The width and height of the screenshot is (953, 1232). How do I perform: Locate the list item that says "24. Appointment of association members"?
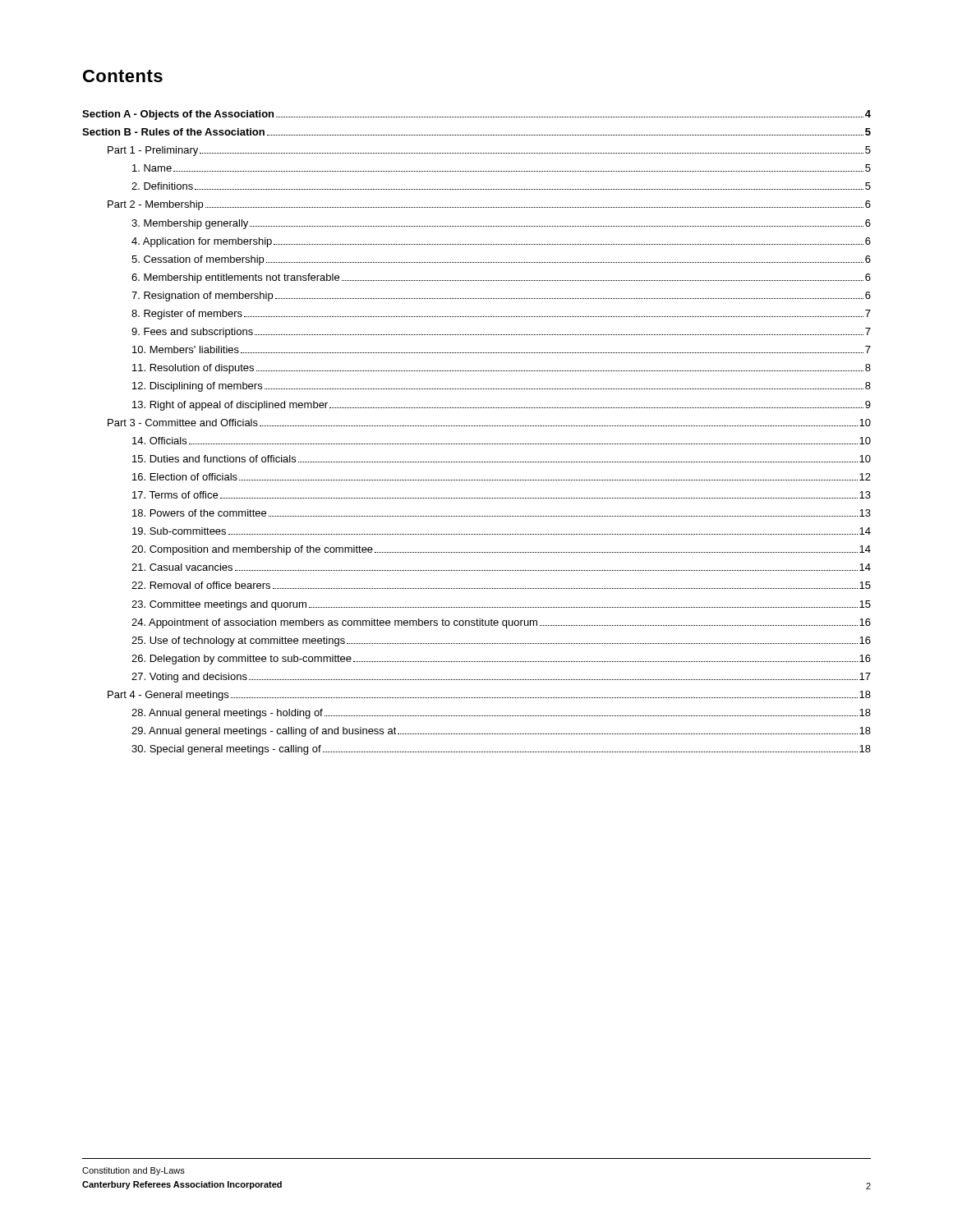(501, 622)
